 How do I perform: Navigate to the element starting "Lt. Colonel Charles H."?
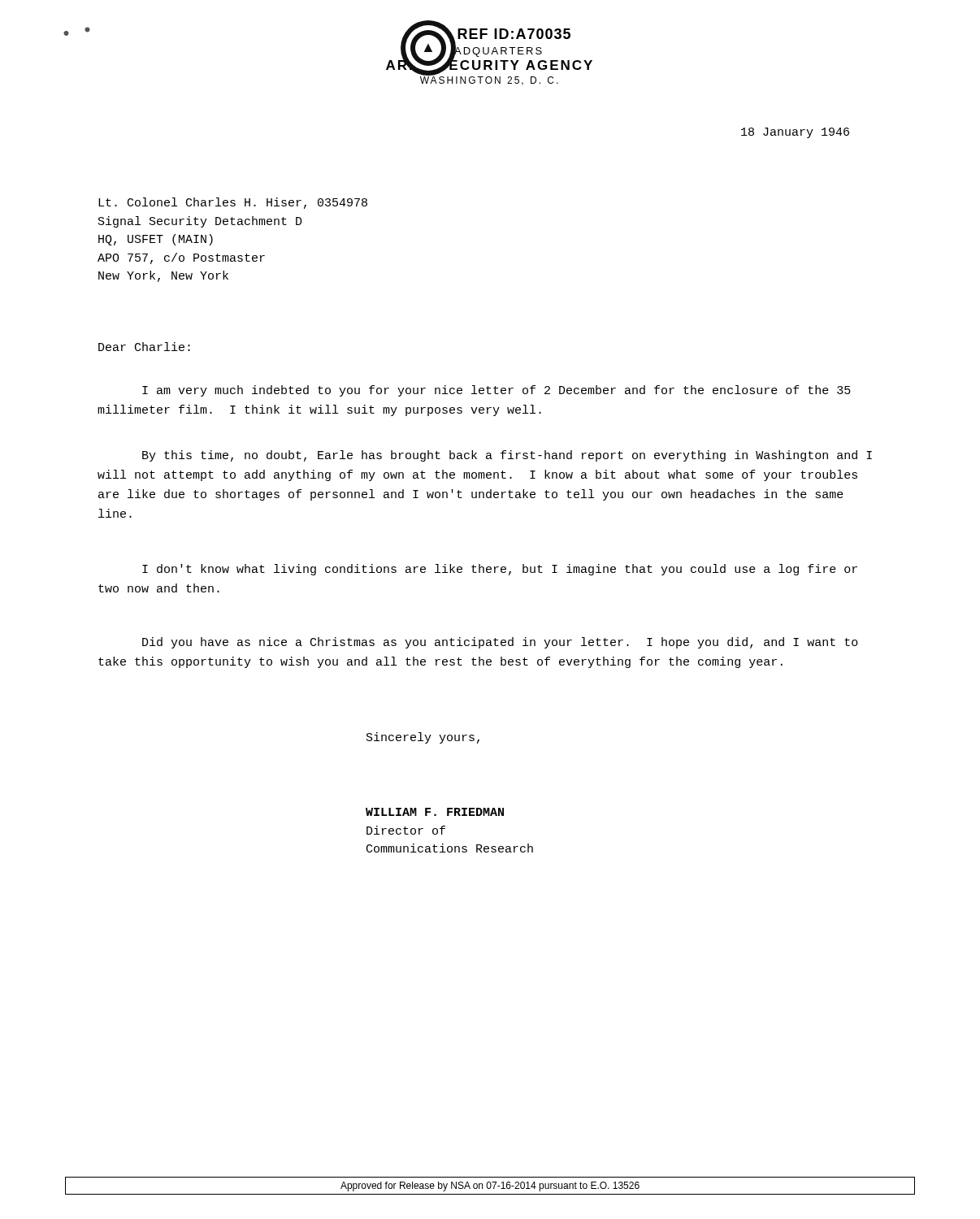pos(233,203)
